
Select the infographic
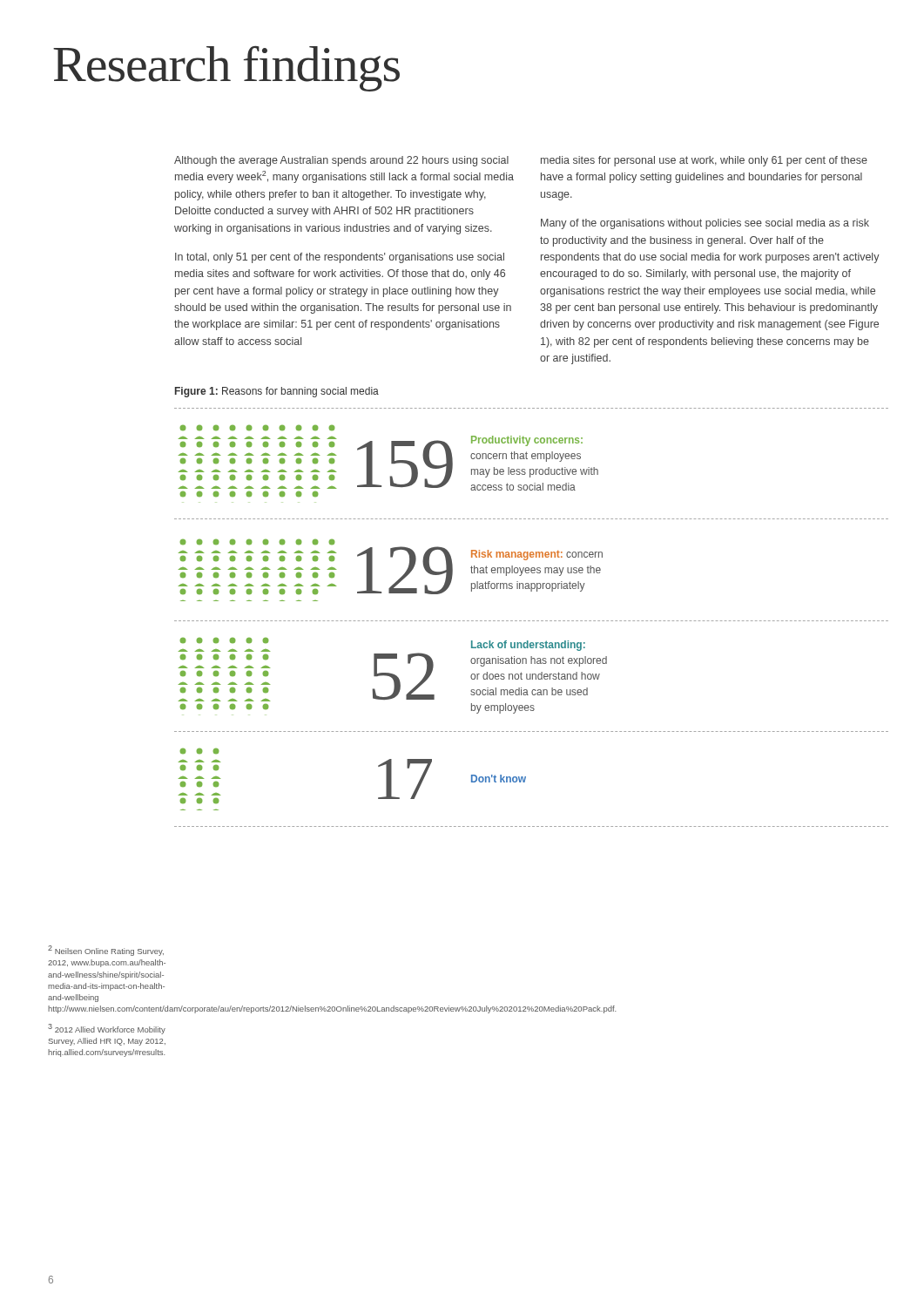pyautogui.click(x=531, y=617)
